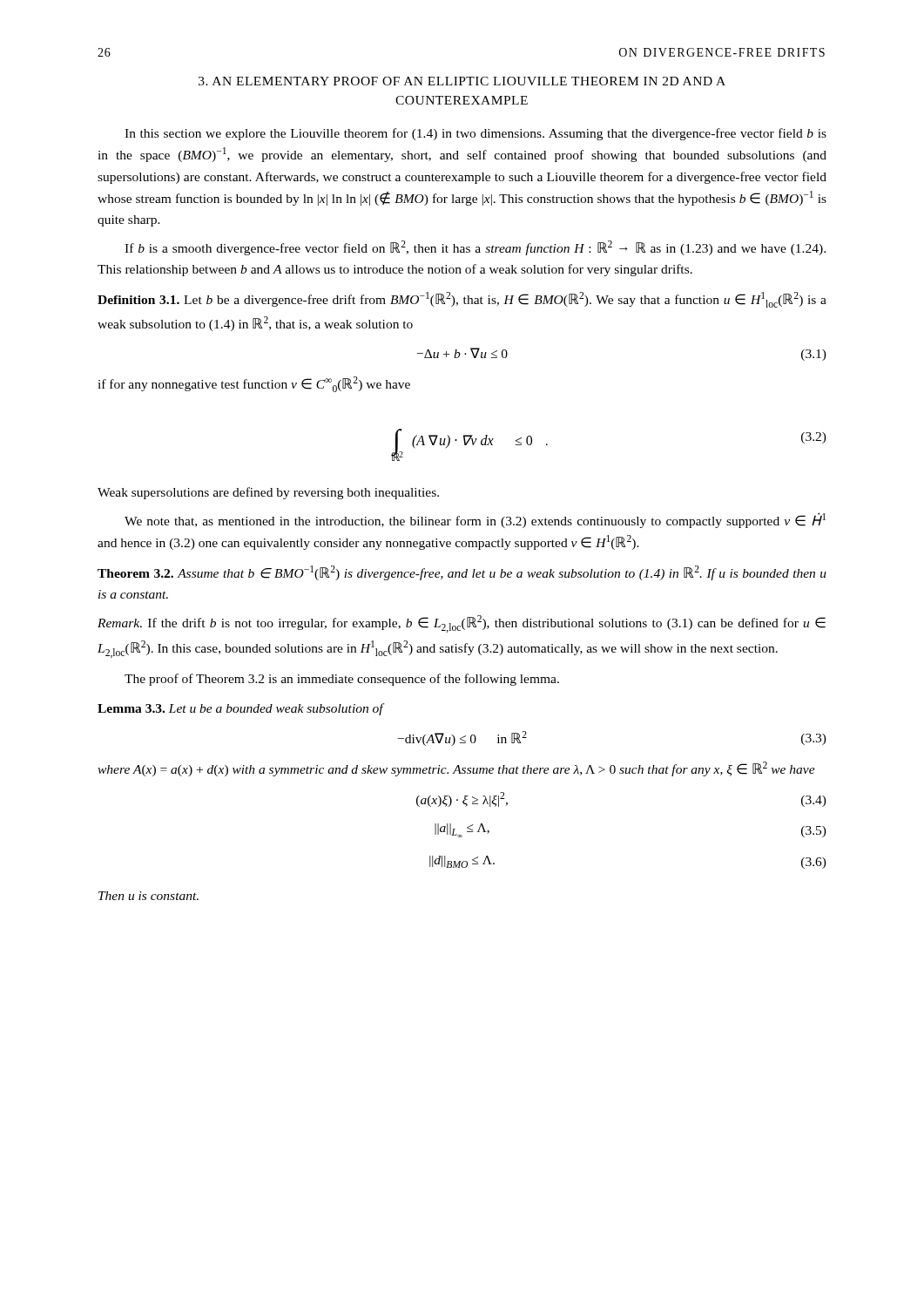Point to the block beginning "Theorem 3.2. Assume"
Screen dimensions: 1307x924
pos(462,583)
